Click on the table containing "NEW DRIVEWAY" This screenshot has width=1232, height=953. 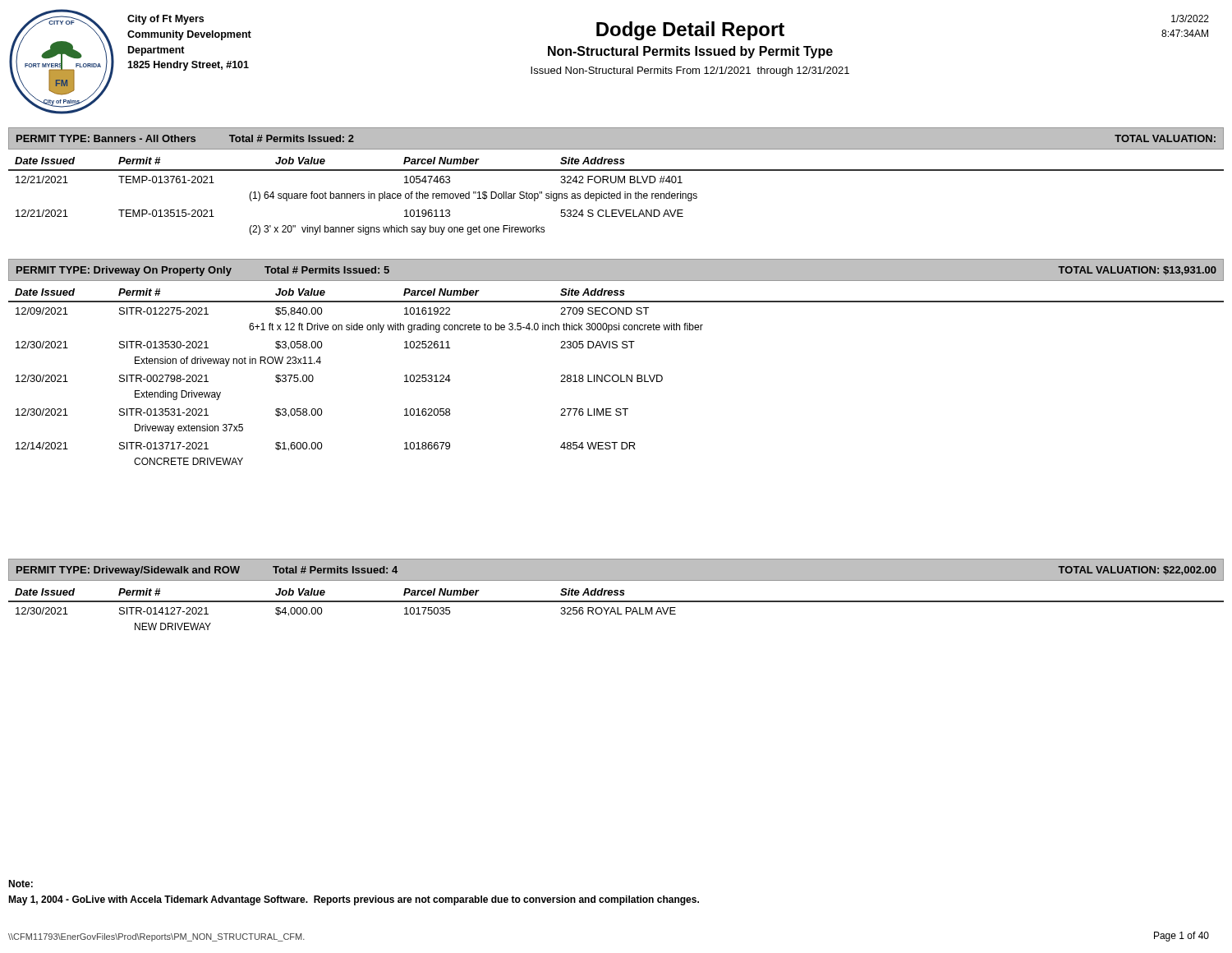pos(616,610)
